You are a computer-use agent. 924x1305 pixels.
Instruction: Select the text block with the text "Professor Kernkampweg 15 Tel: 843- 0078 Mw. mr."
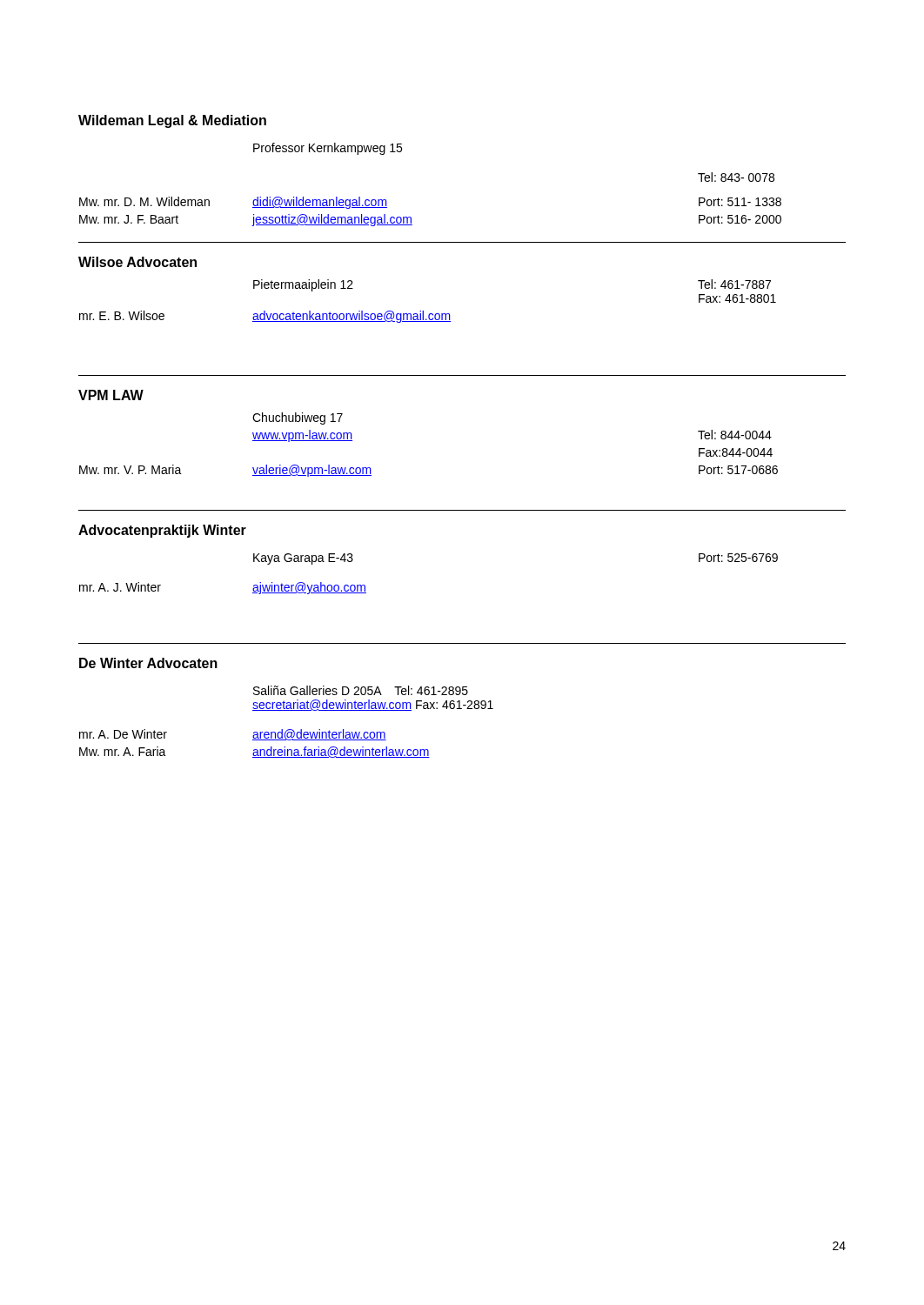coord(328,149)
